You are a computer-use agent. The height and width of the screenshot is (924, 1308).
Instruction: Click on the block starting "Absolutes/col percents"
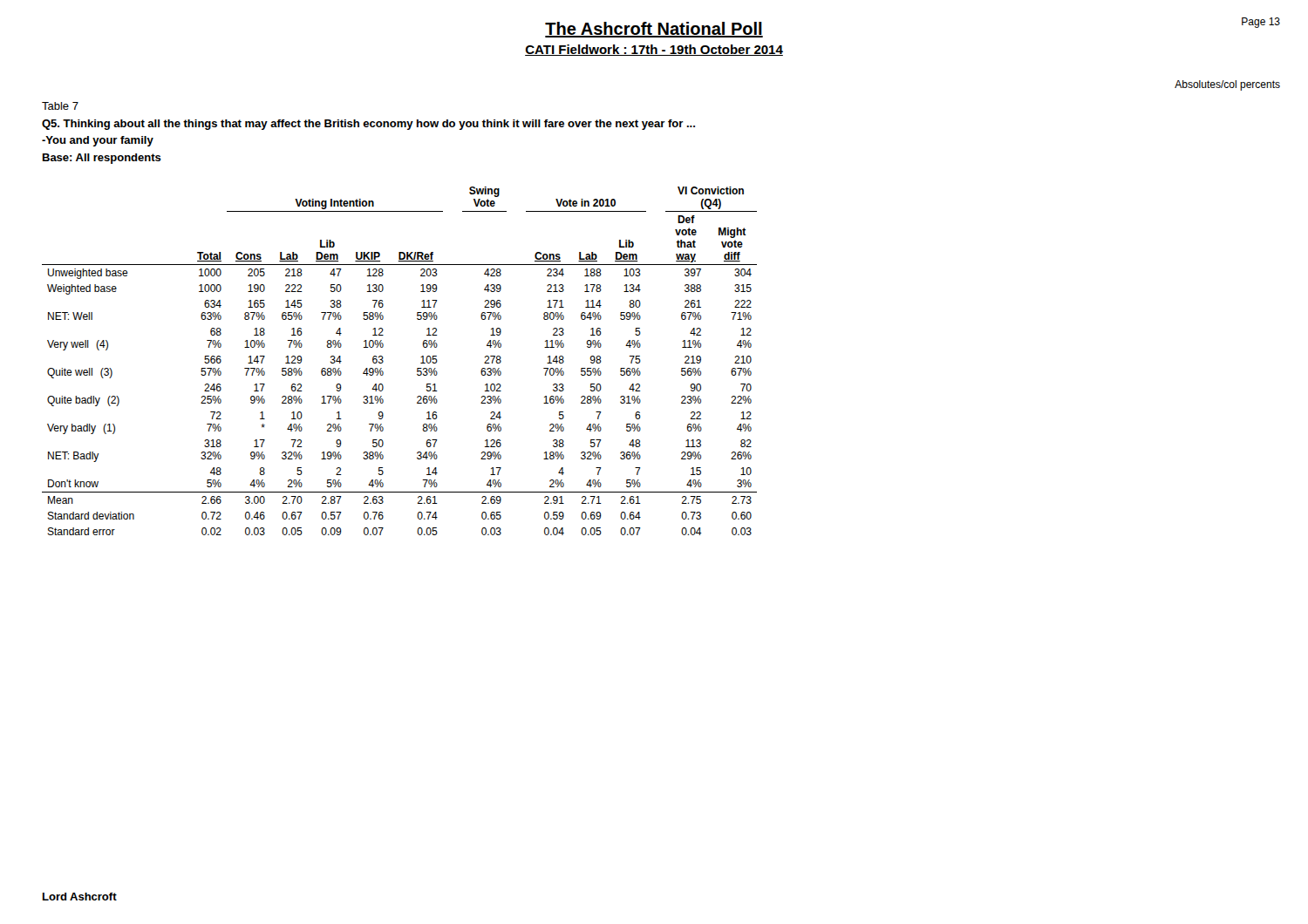(x=1227, y=85)
